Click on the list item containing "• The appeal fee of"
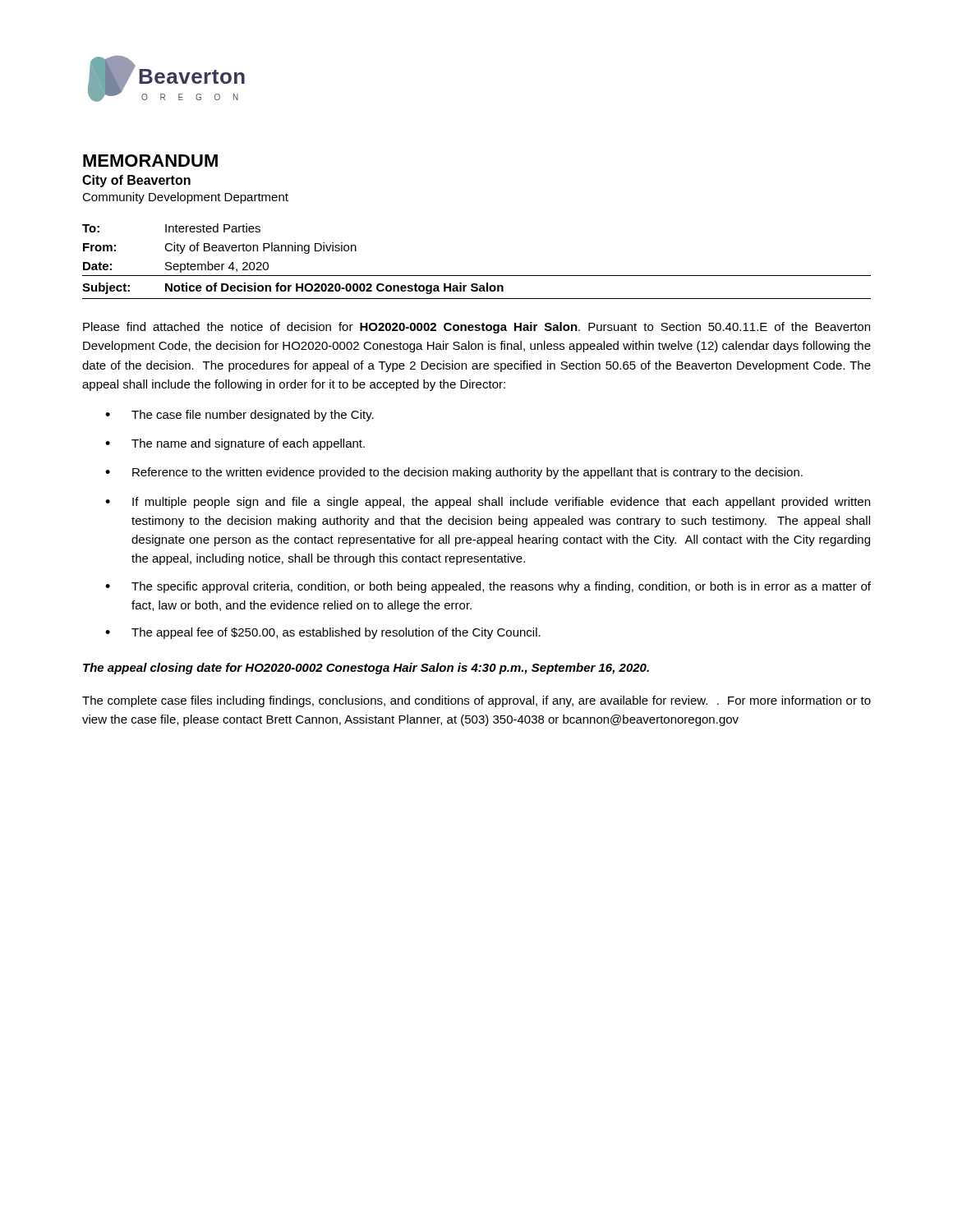Viewport: 953px width, 1232px height. (476, 633)
